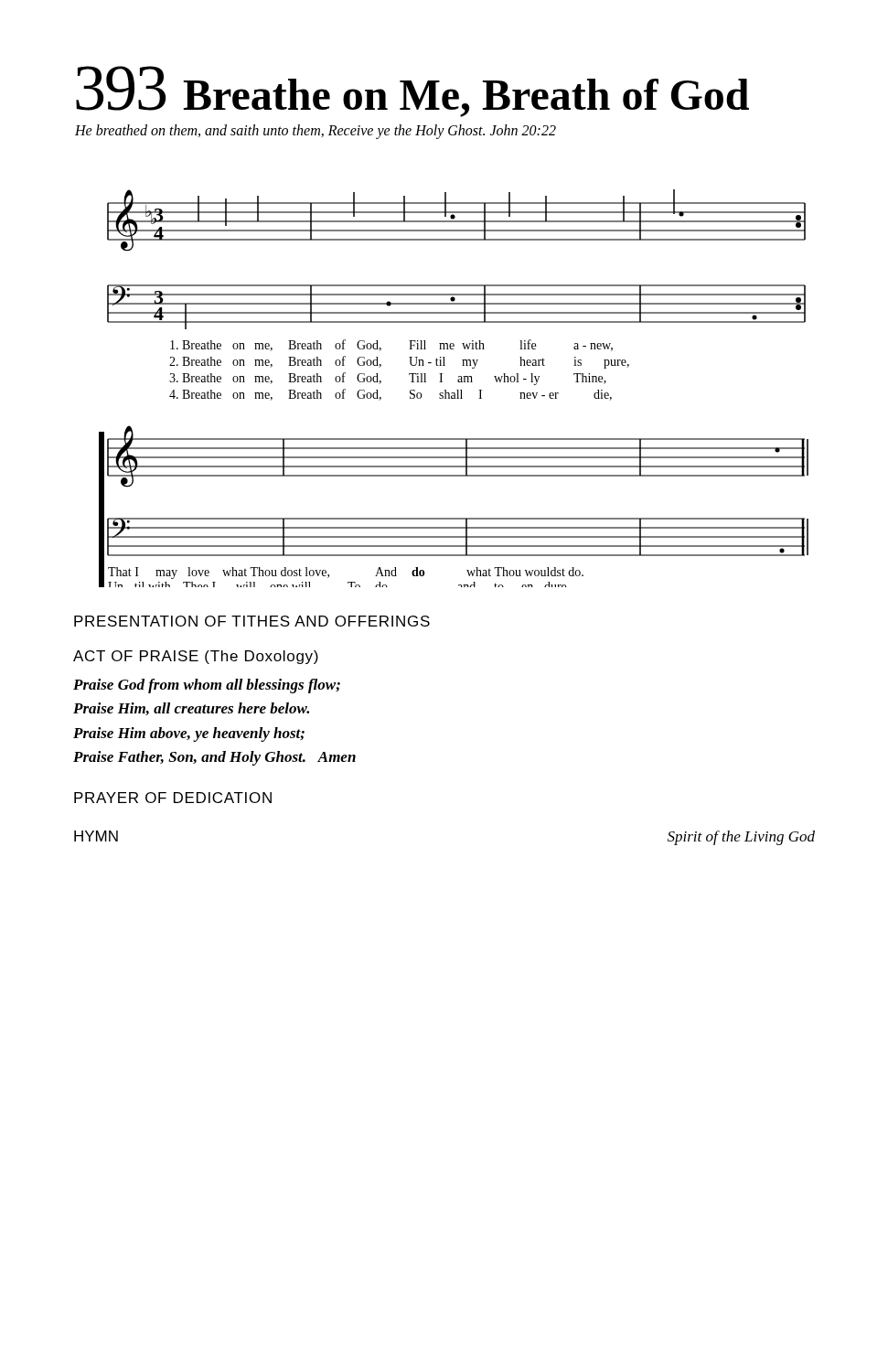Find the illustration
This screenshot has width=888, height=1372.
click(x=444, y=368)
